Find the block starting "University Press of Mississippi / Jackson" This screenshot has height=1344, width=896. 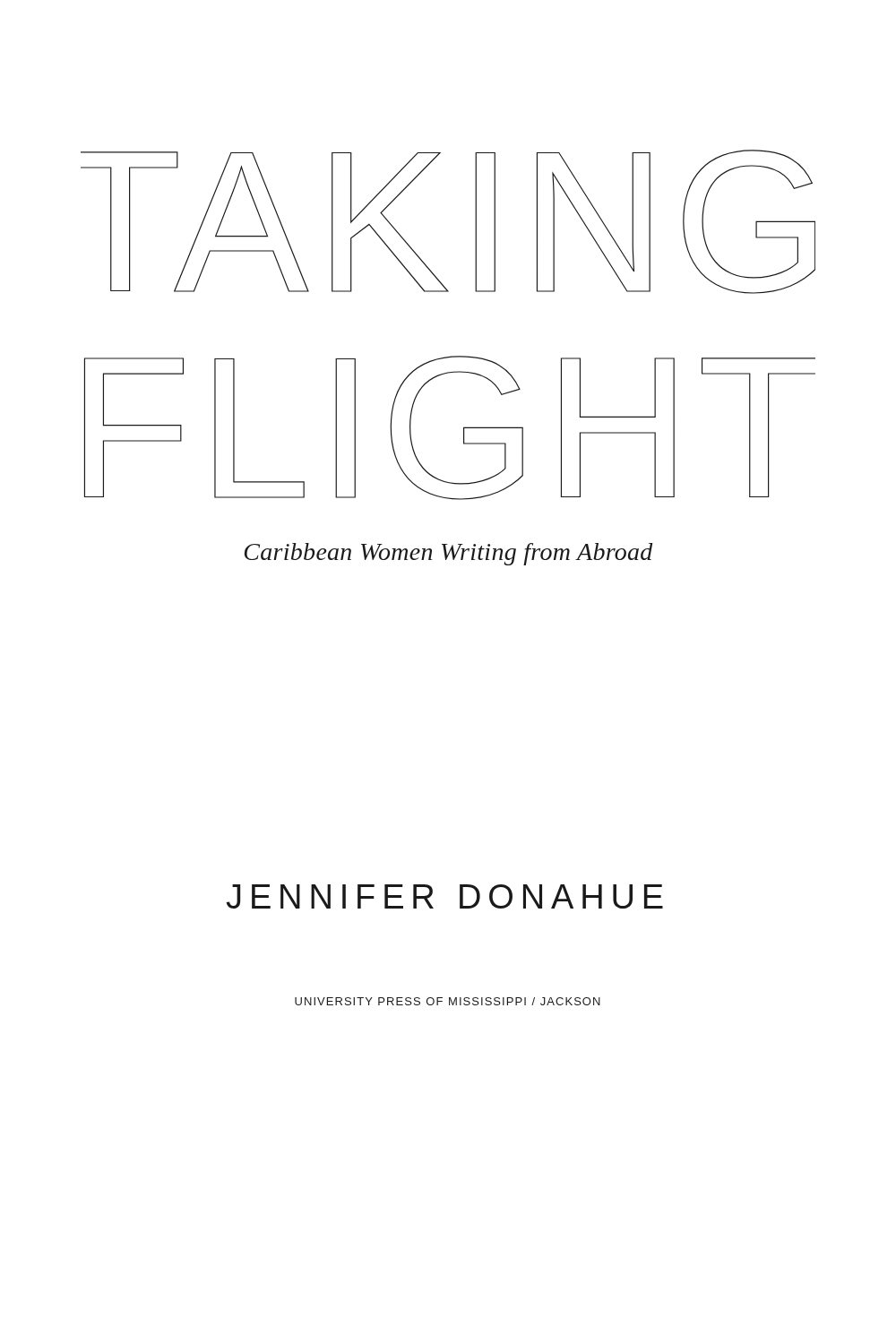[448, 1001]
